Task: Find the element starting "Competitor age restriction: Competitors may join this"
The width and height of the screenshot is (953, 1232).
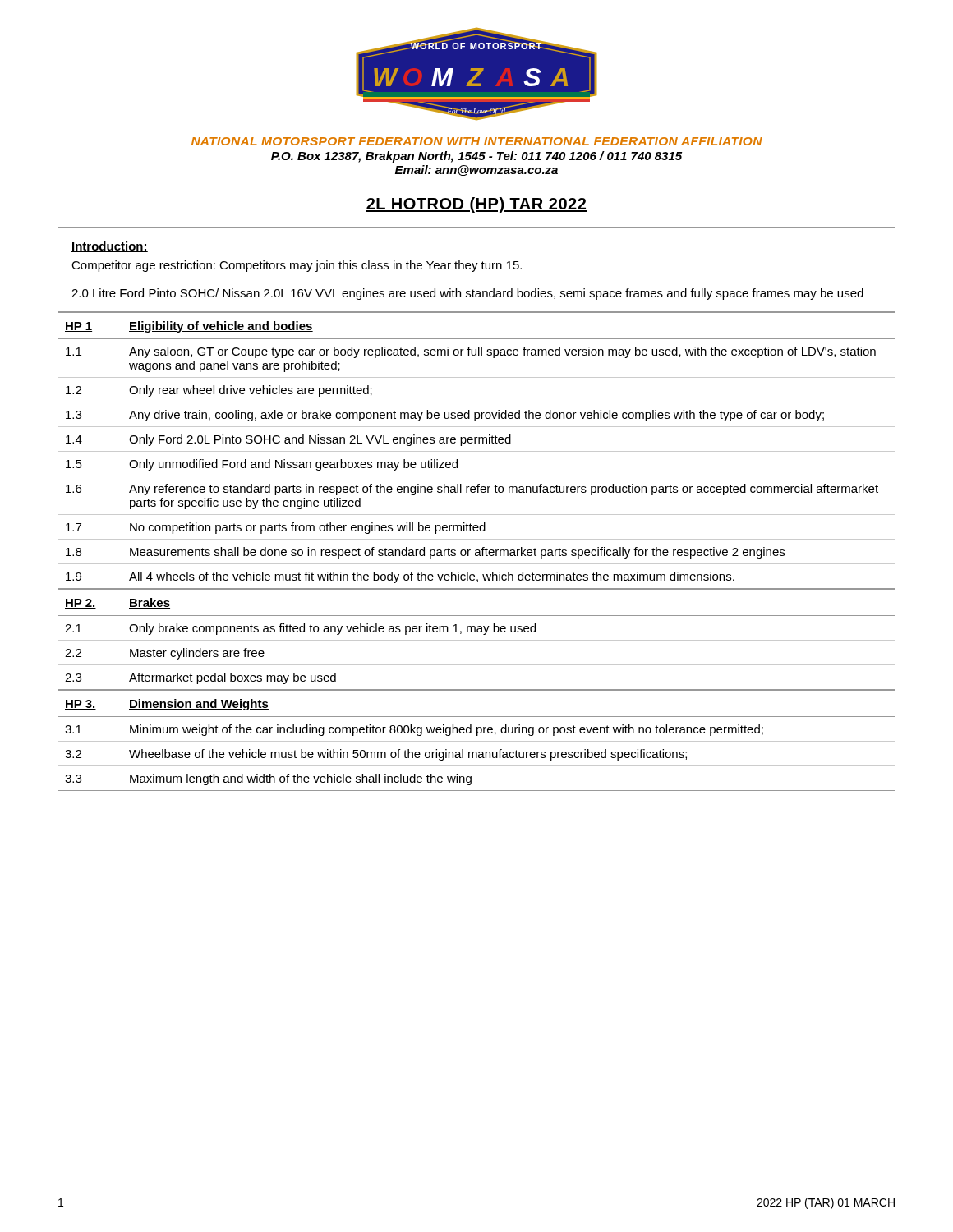Action: coord(468,279)
